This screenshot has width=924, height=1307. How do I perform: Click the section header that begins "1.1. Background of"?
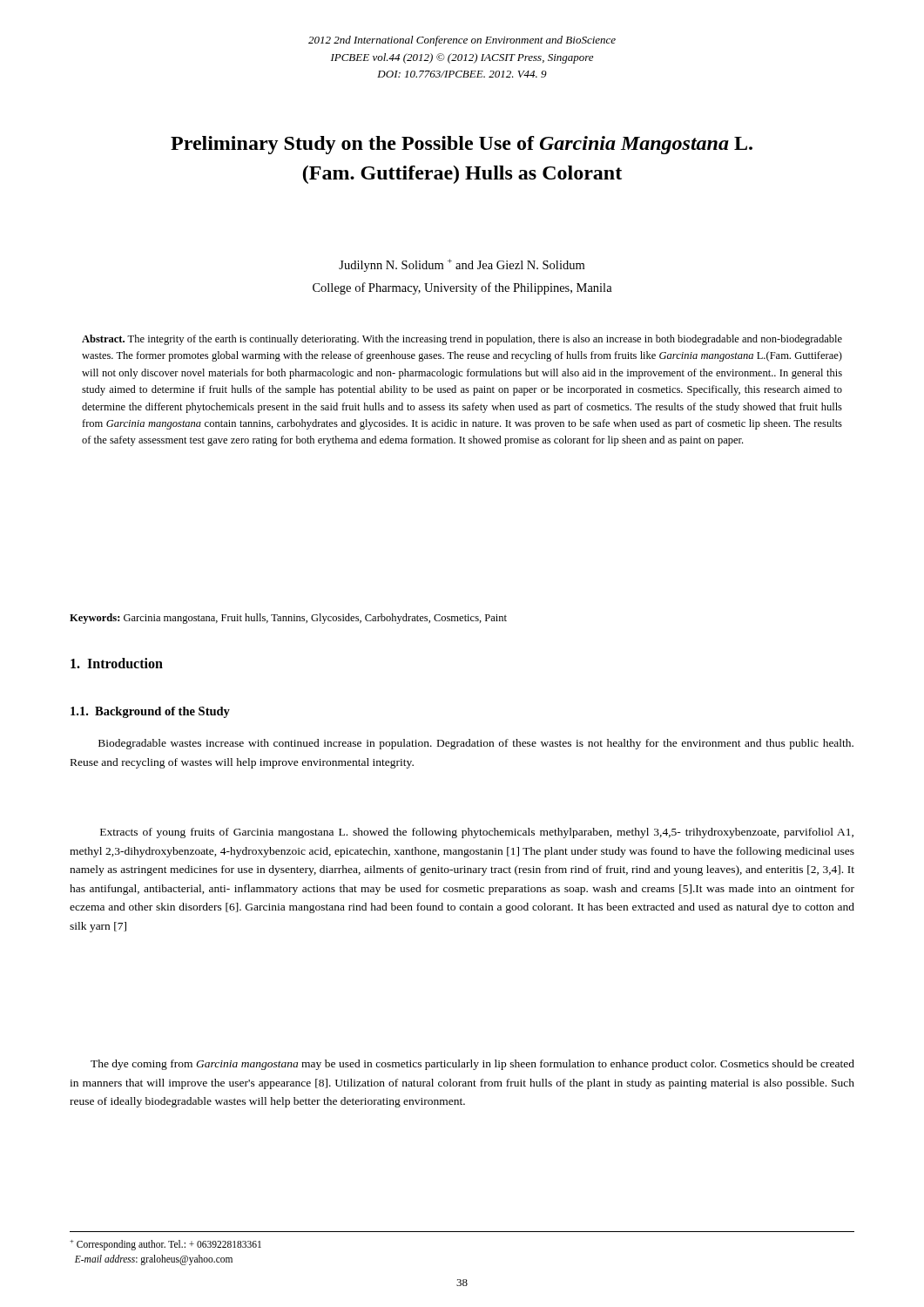click(150, 711)
